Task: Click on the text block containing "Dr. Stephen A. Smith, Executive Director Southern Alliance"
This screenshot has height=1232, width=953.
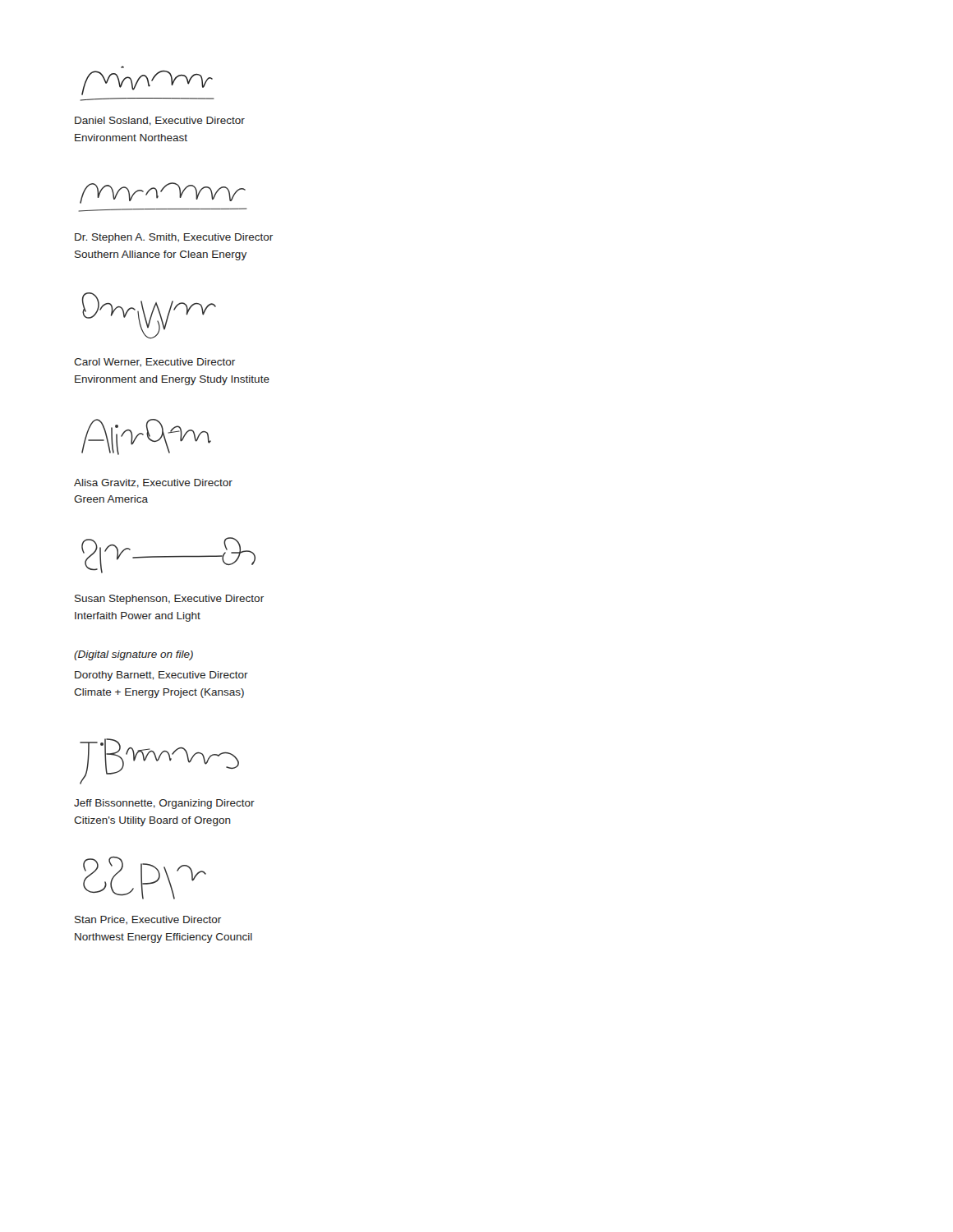Action: pos(173,245)
